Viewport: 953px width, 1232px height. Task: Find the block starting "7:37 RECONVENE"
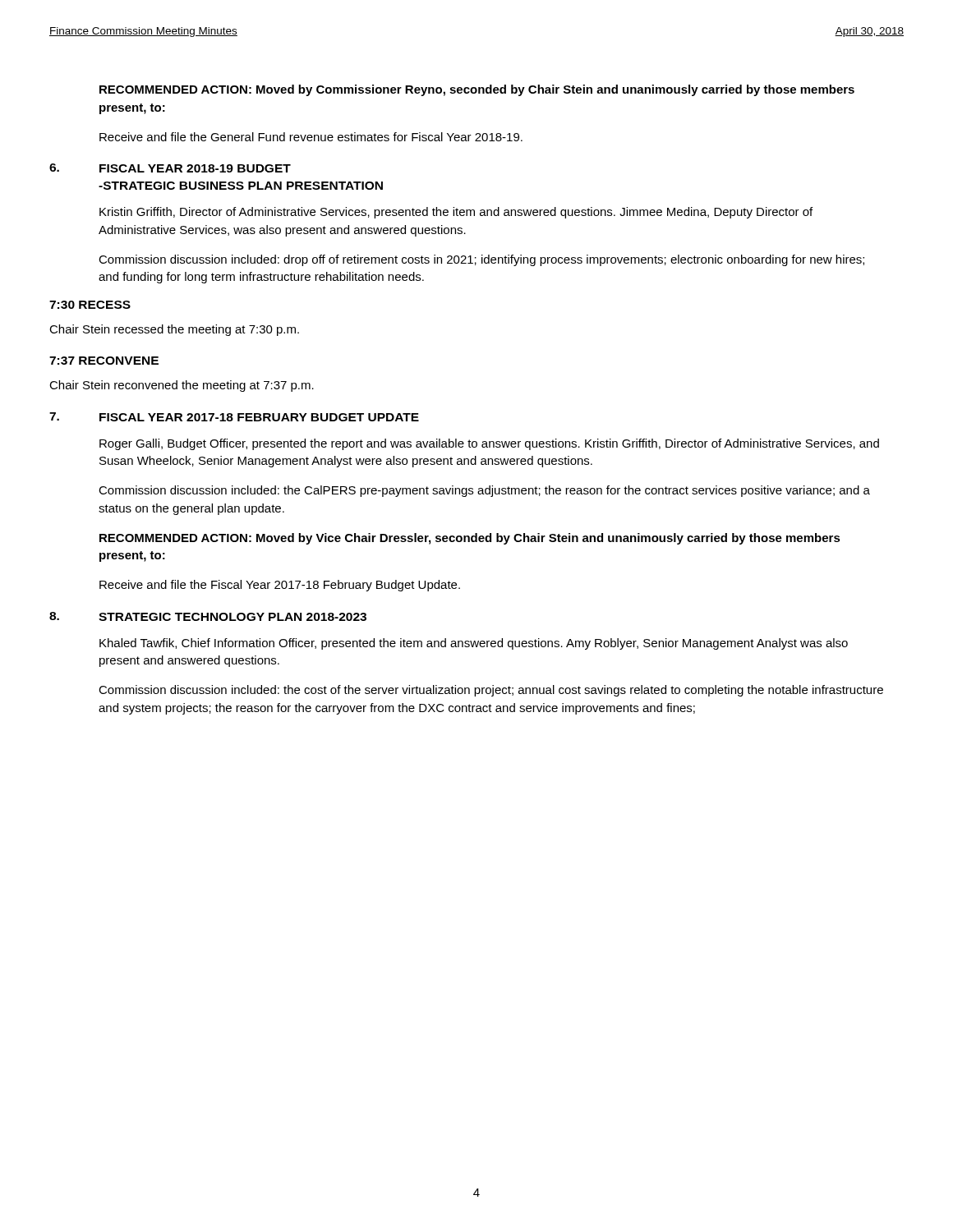(104, 361)
